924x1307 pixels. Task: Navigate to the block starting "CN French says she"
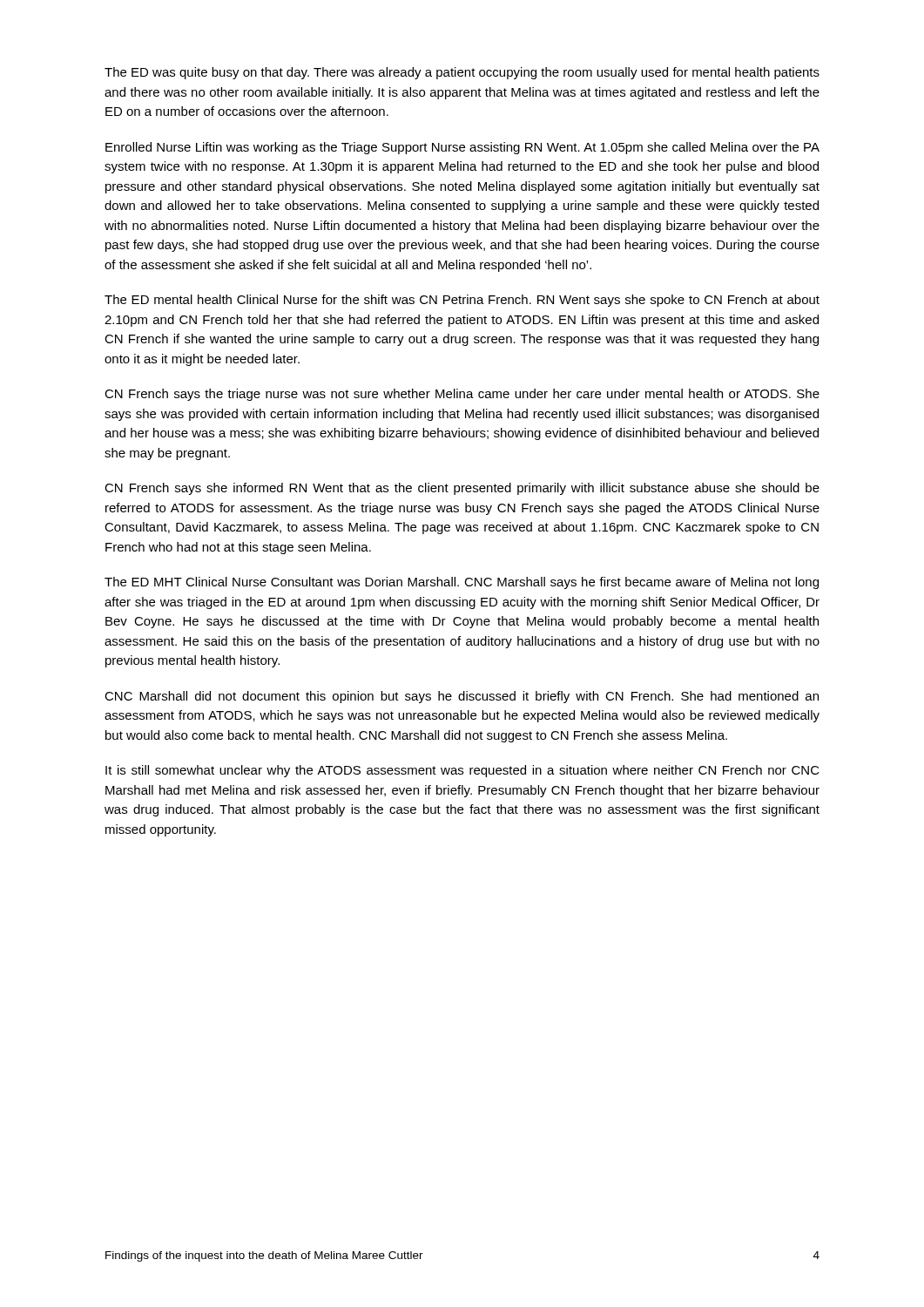(x=462, y=517)
